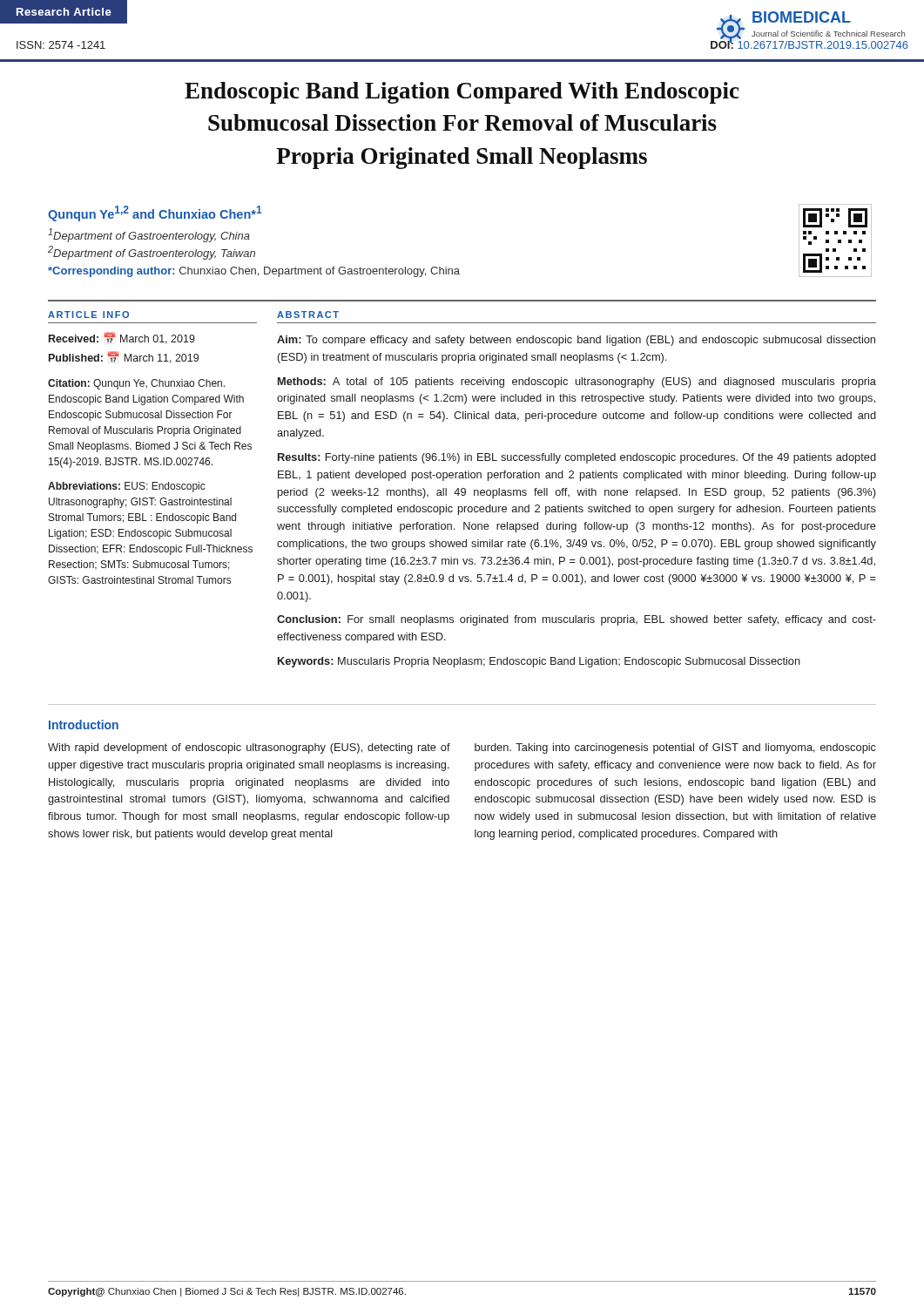Locate the block of text that opens with "Abbreviations: EUS: Endoscopic Ultrasonography; GIST: Gastrointestinal Stromal Tumors;"
The height and width of the screenshot is (1307, 924).
coord(152,533)
